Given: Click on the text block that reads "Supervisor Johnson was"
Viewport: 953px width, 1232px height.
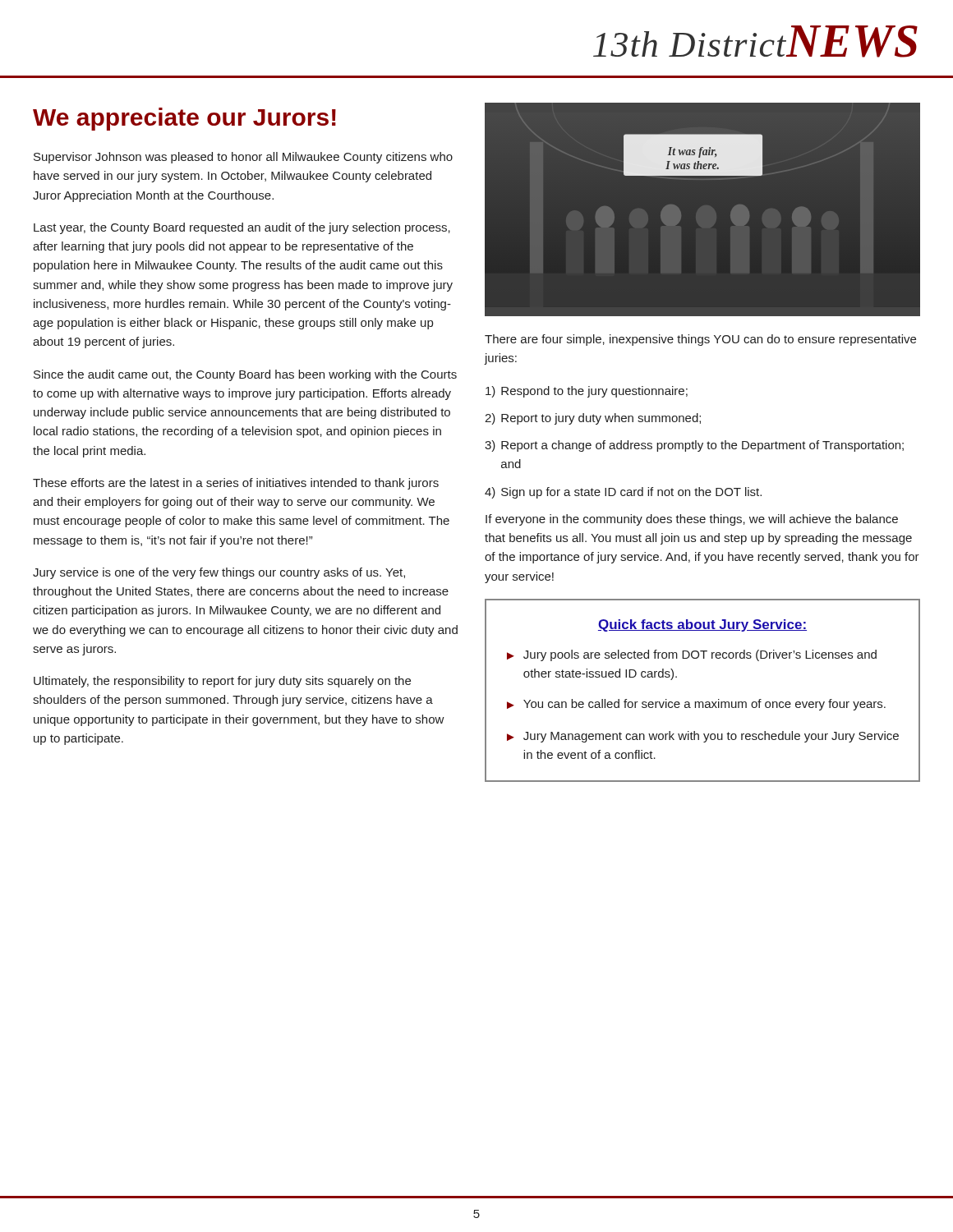Looking at the screenshot, I should (x=243, y=176).
